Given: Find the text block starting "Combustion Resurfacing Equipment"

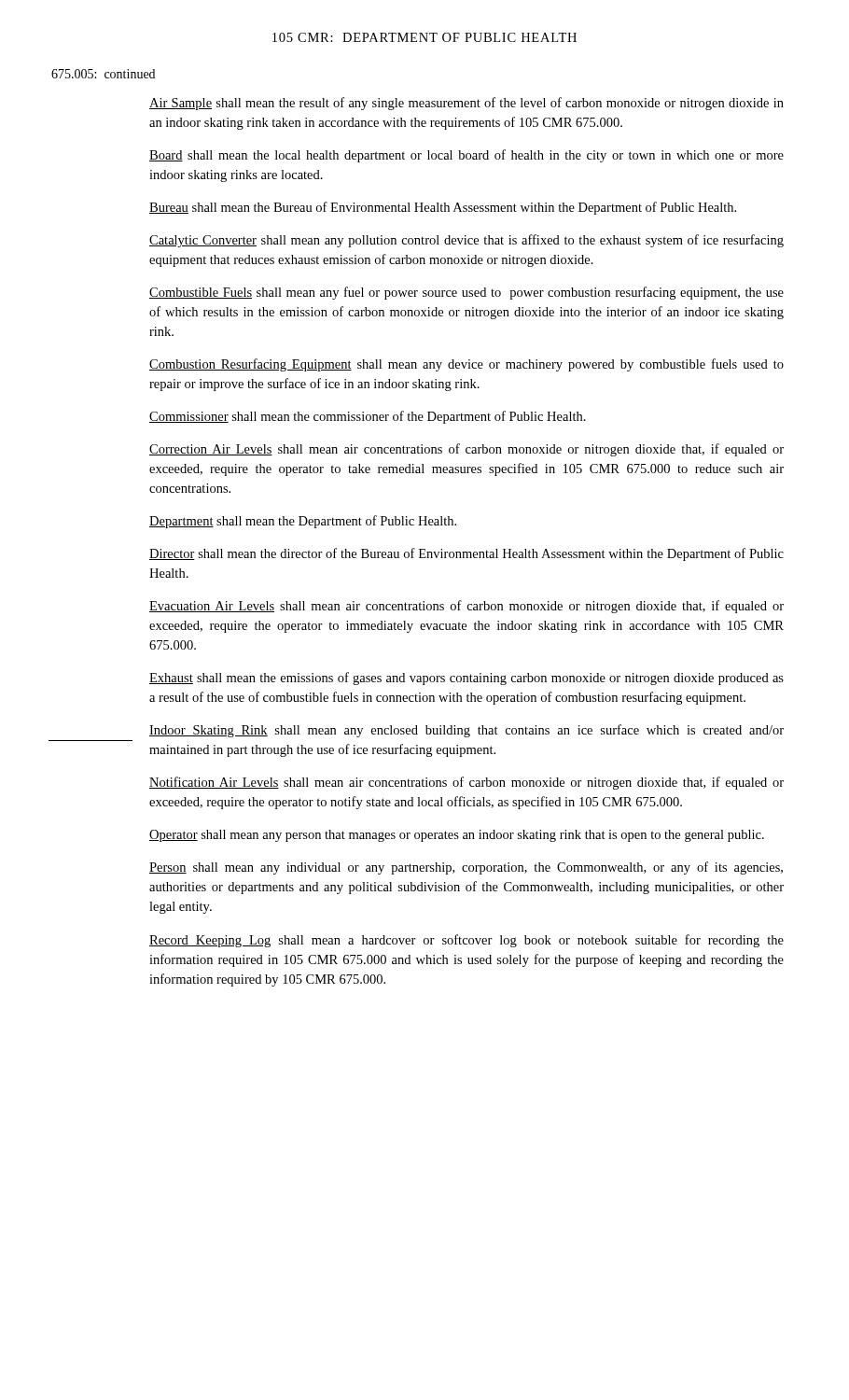Looking at the screenshot, I should click(x=466, y=374).
